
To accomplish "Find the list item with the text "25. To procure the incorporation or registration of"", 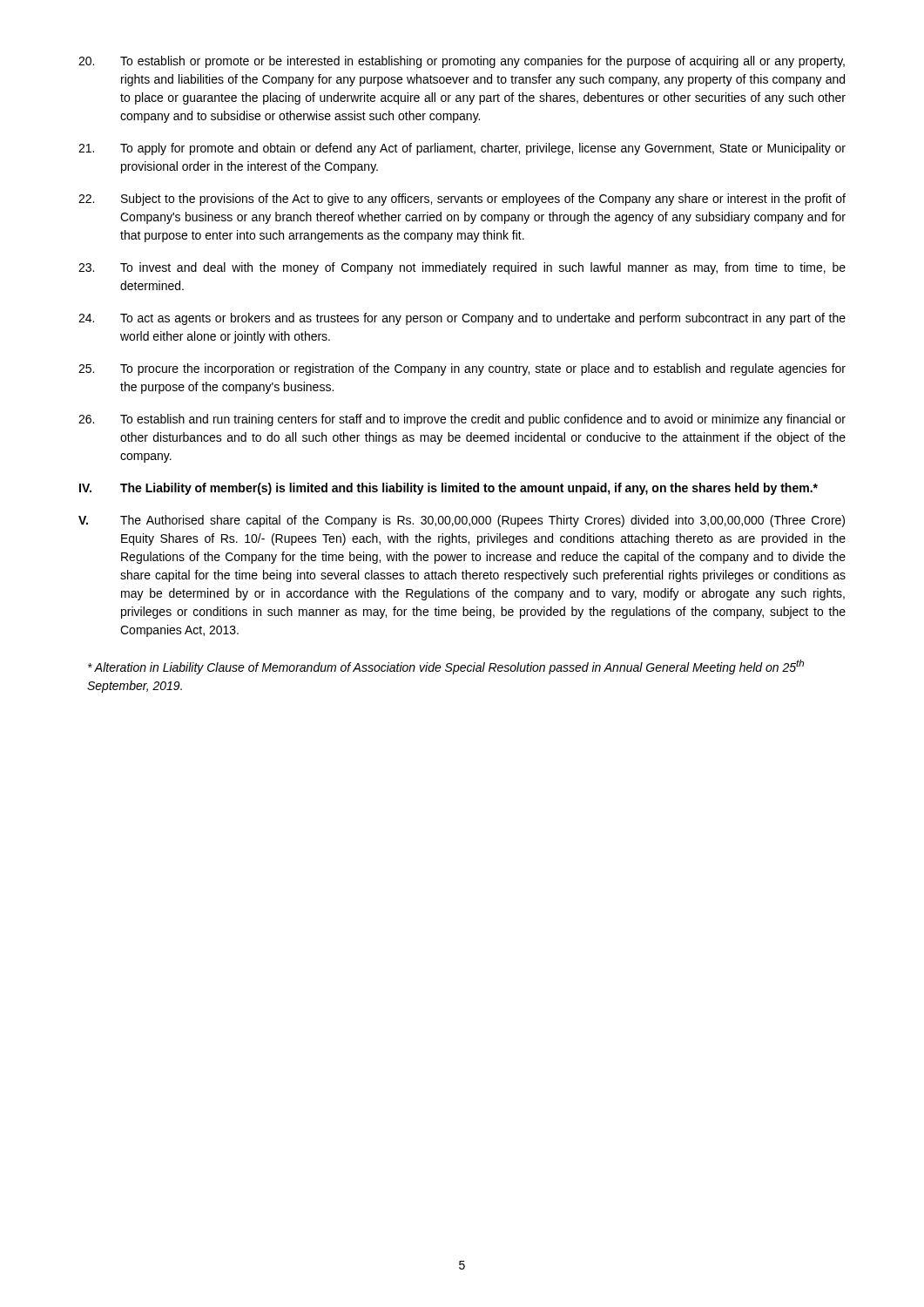I will point(462,378).
